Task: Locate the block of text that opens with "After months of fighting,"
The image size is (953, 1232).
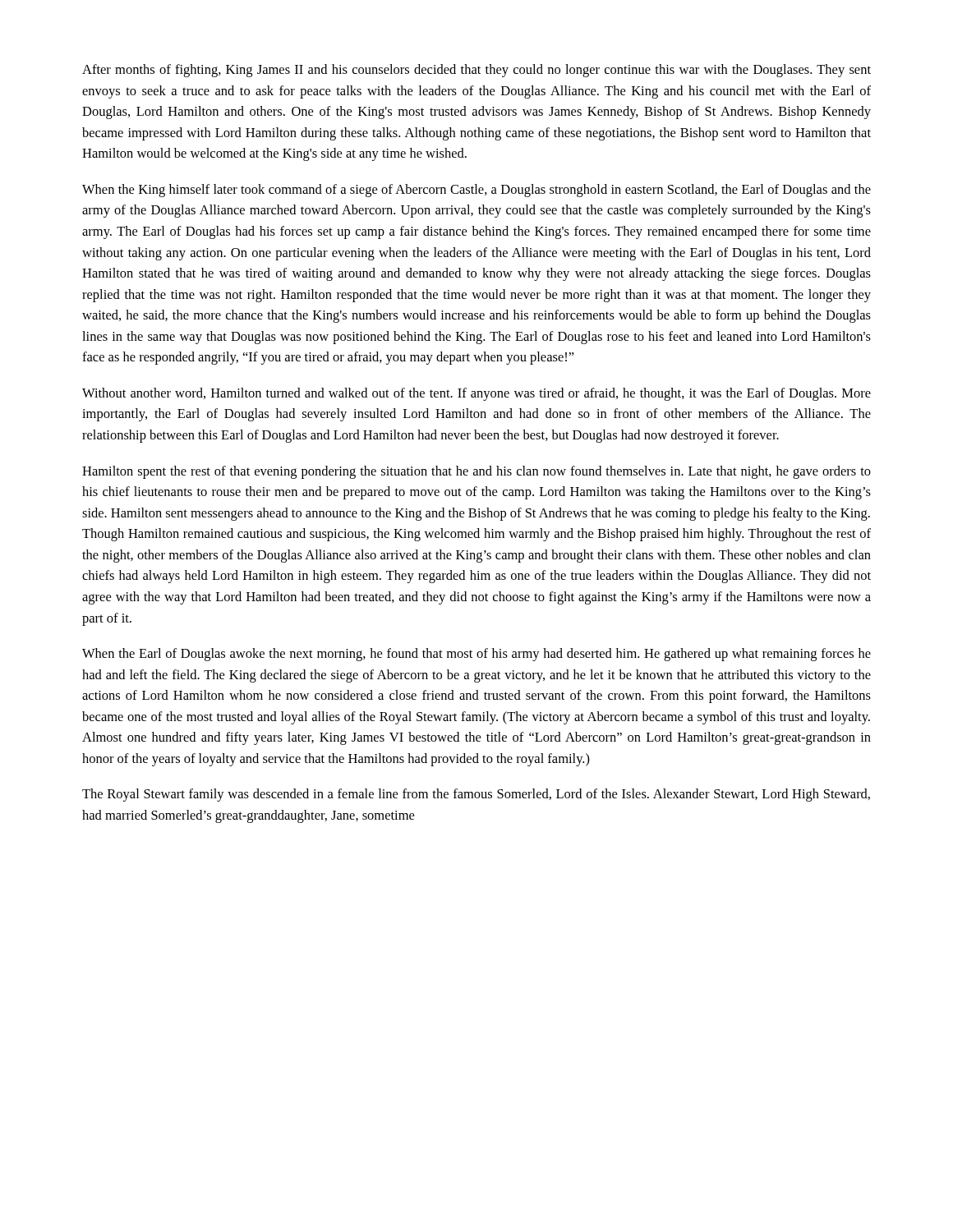Action: coord(476,111)
